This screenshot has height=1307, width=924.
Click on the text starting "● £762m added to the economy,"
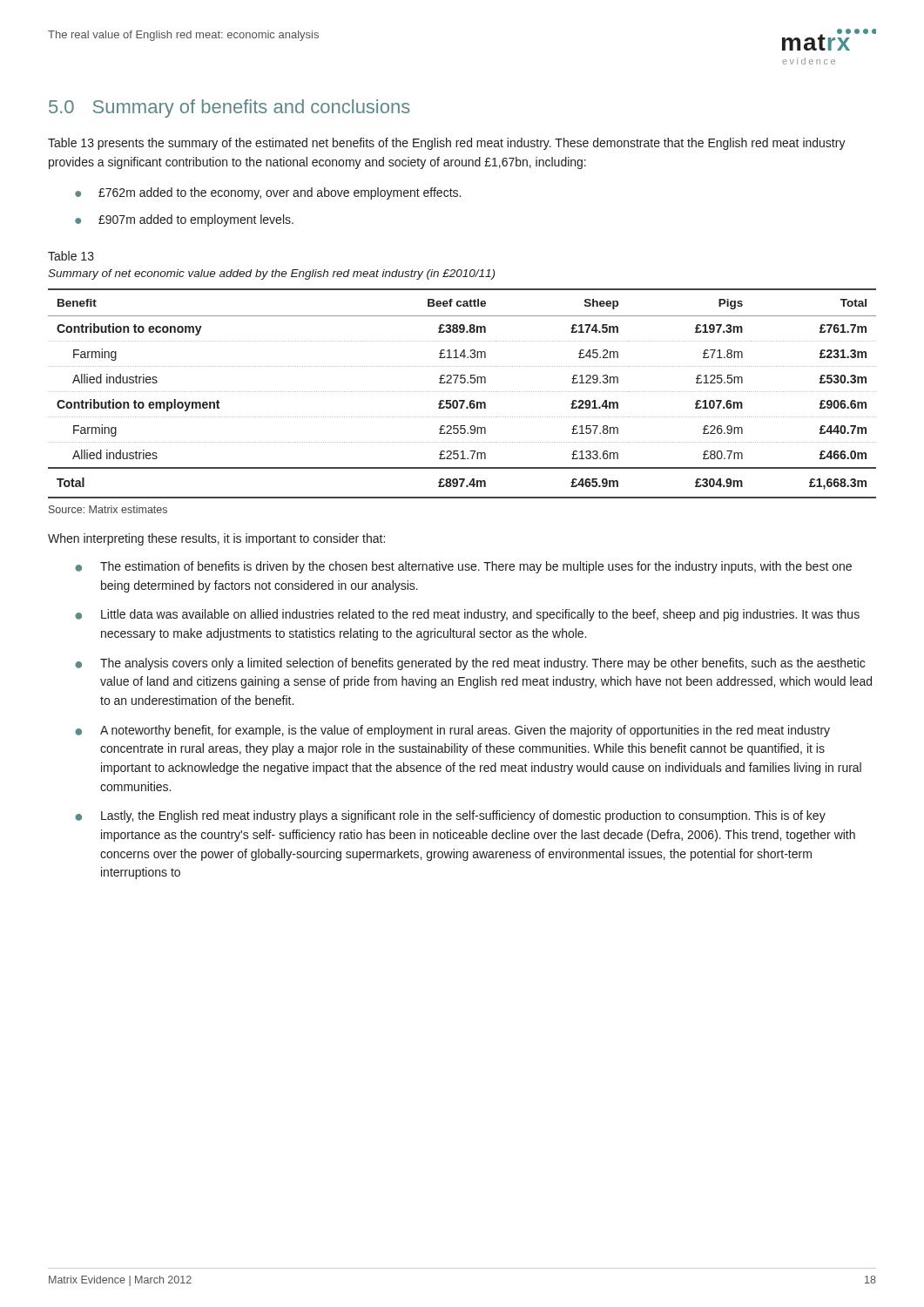pos(268,194)
